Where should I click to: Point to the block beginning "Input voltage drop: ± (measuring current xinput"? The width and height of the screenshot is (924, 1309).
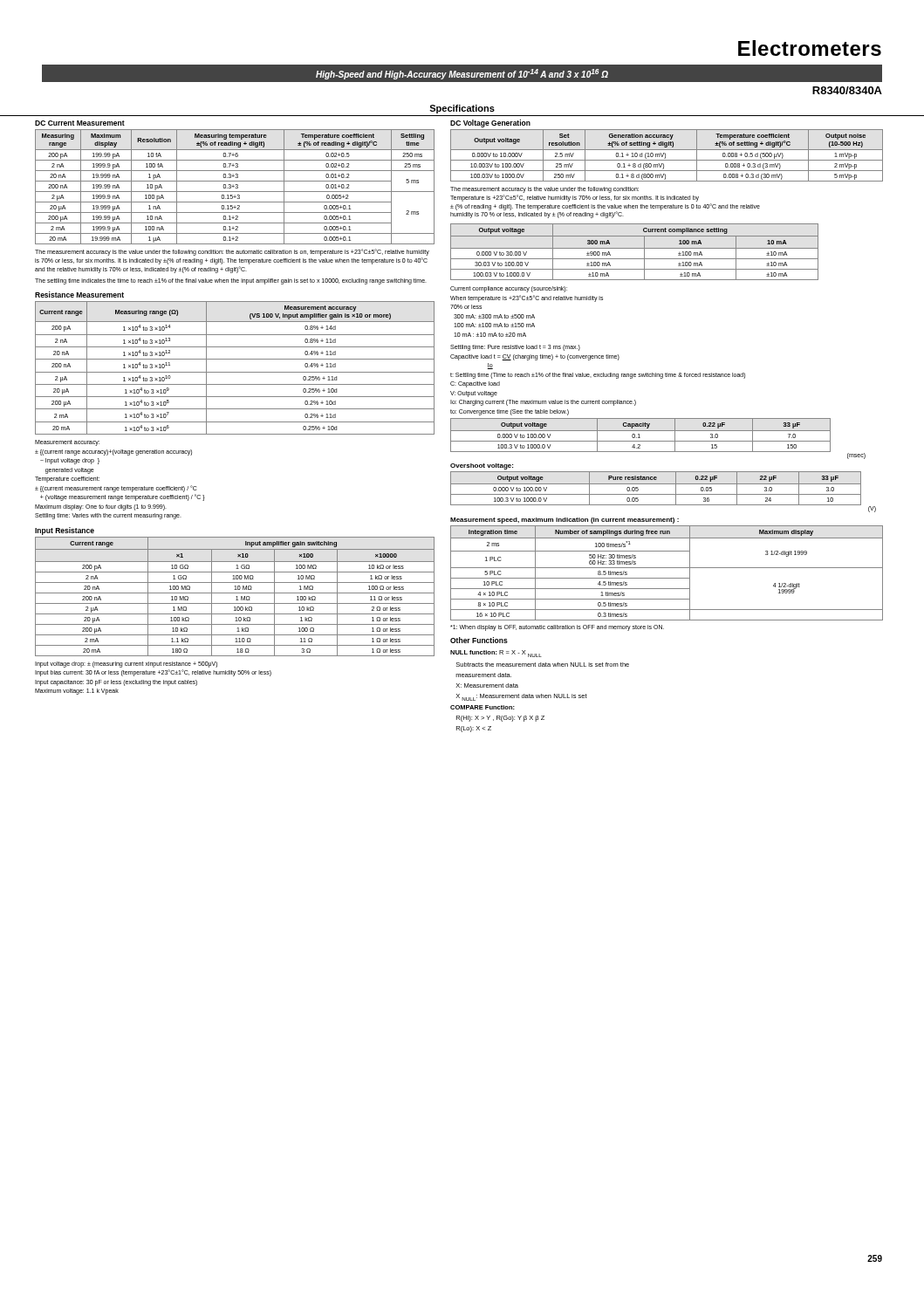click(x=153, y=677)
